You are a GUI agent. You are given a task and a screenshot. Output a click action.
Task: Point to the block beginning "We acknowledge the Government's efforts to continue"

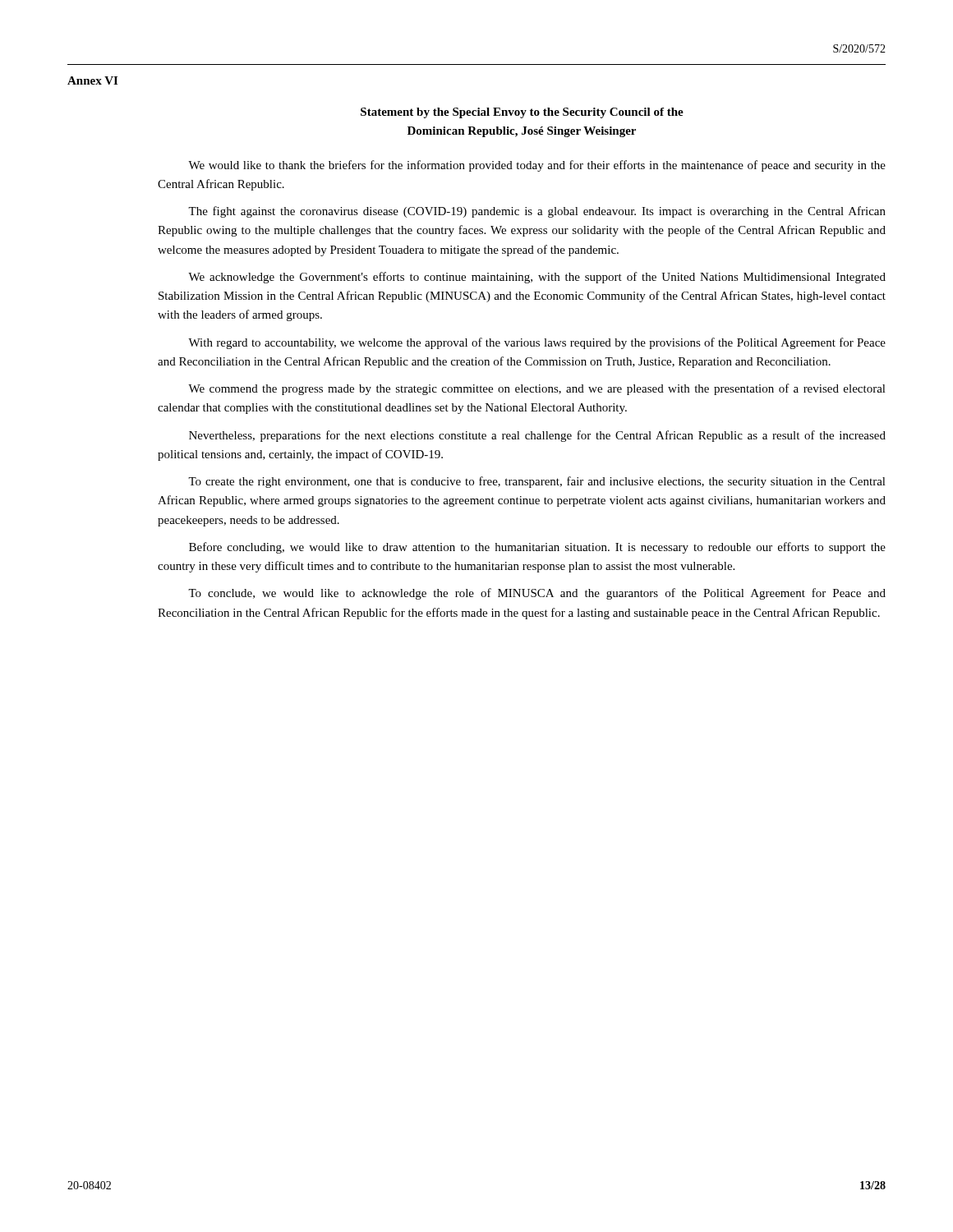(x=522, y=296)
